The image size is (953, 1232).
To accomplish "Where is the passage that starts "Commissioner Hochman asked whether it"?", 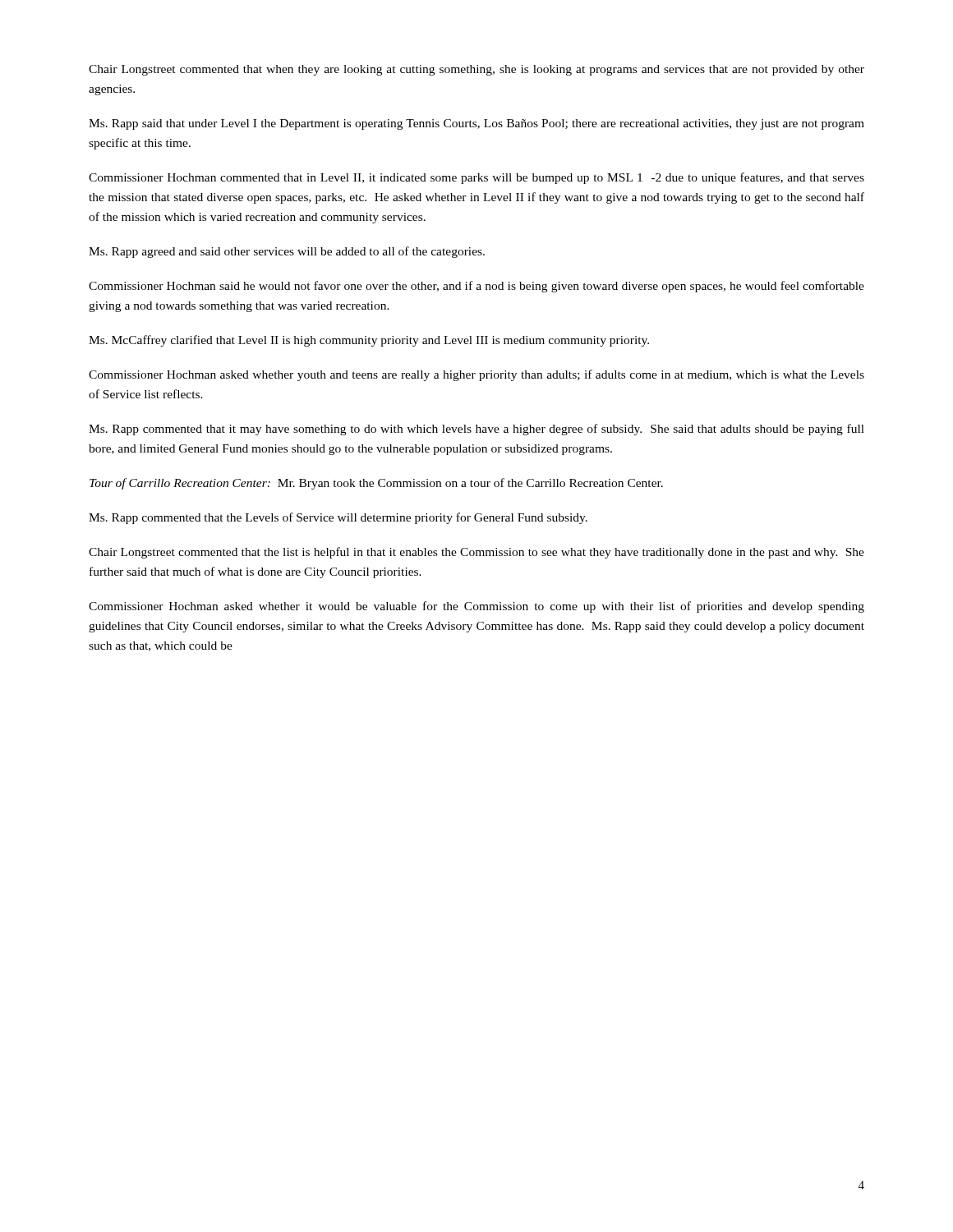I will (476, 626).
